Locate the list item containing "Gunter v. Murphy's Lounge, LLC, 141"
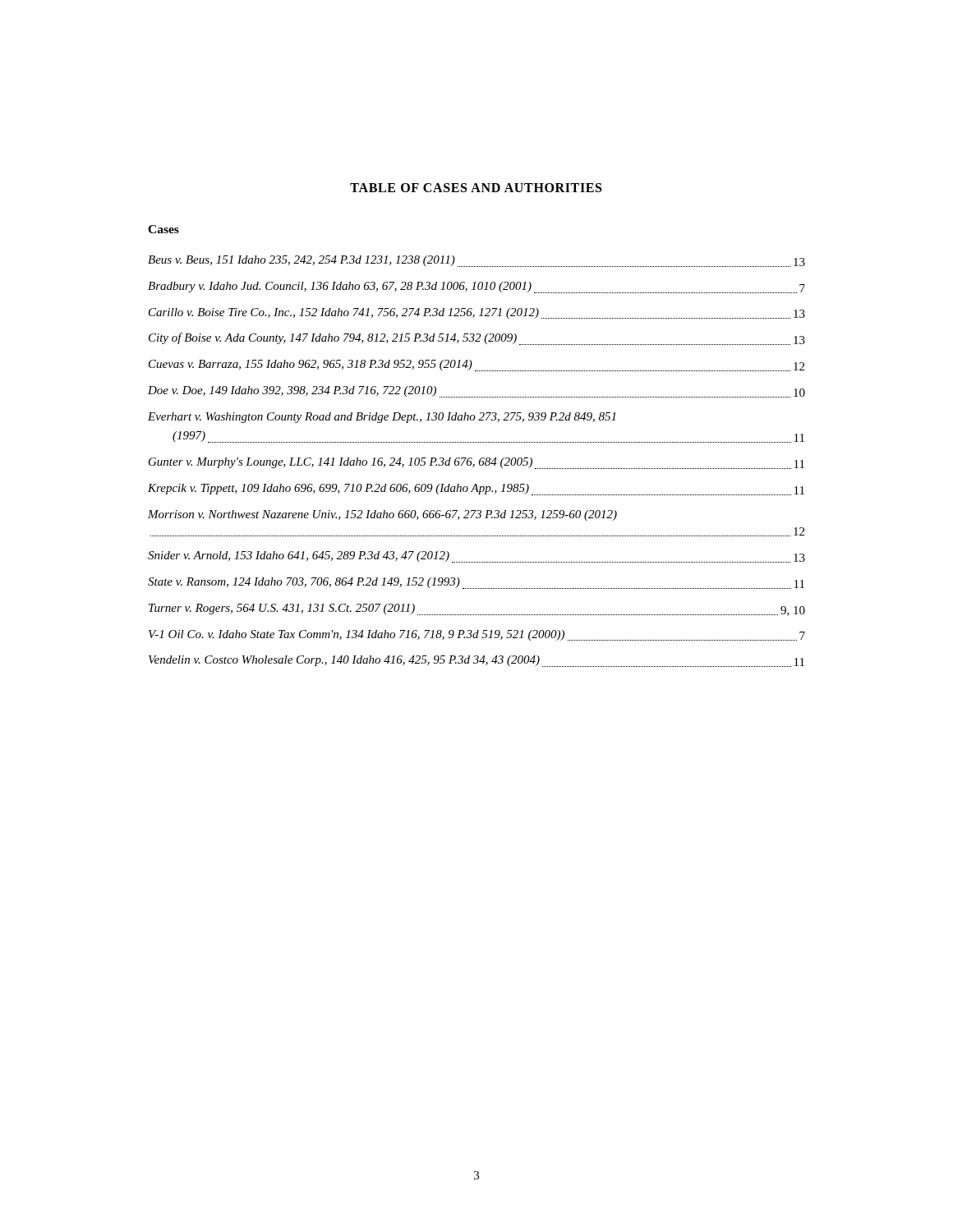 [476, 462]
